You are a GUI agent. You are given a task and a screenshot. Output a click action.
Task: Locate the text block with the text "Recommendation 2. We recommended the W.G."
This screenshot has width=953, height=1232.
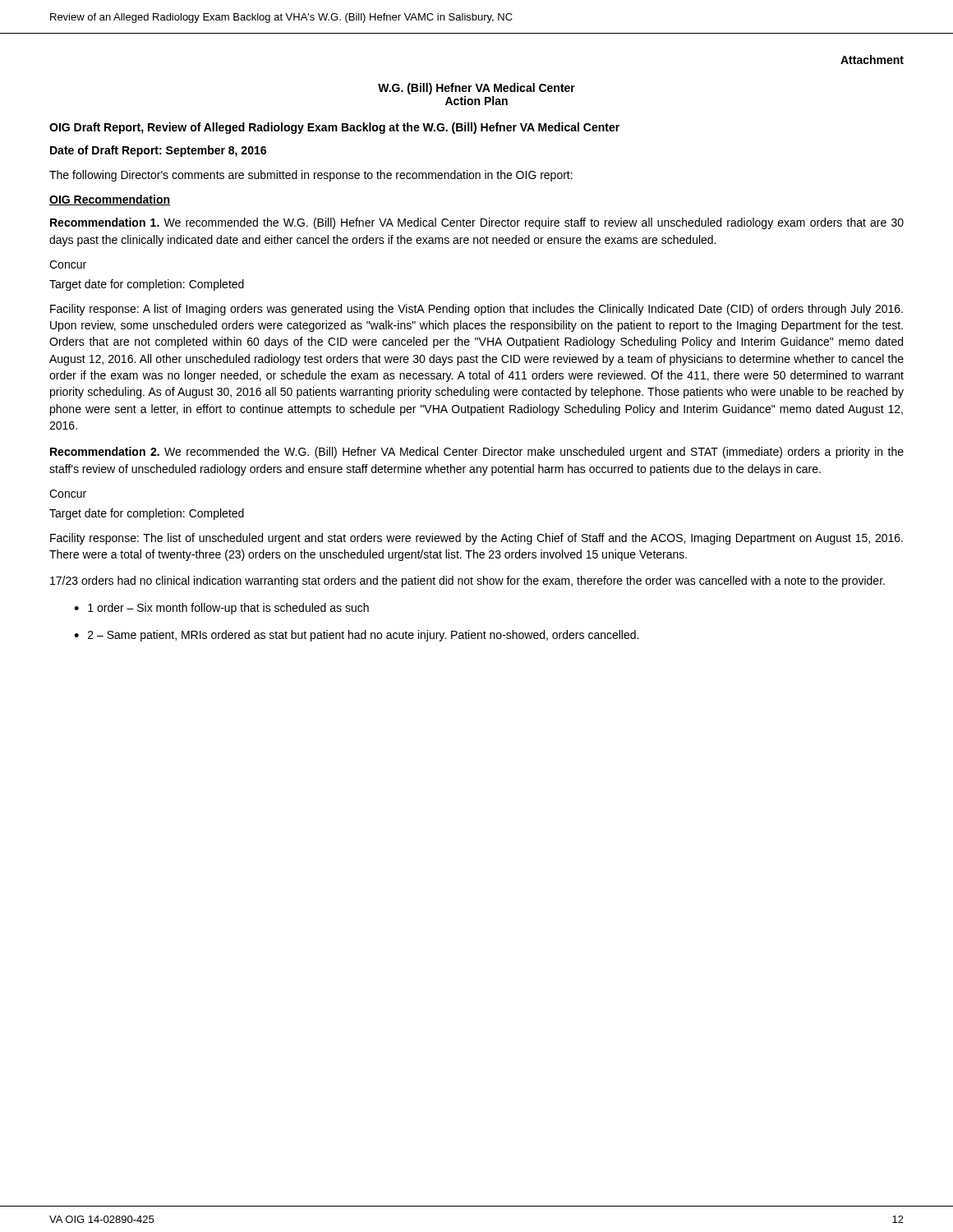476,460
